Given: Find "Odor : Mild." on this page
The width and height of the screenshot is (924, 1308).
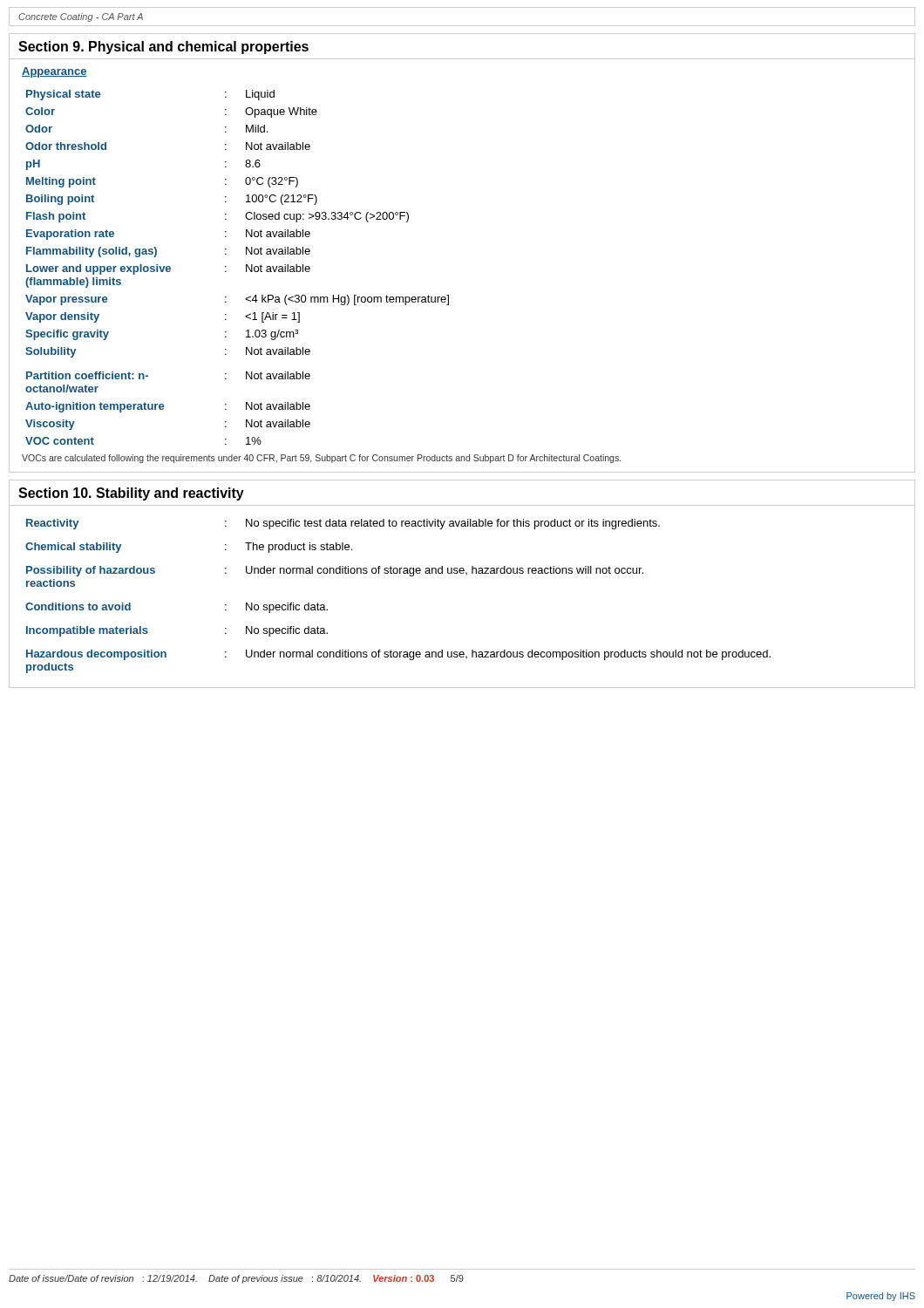Looking at the screenshot, I should point(44,128).
